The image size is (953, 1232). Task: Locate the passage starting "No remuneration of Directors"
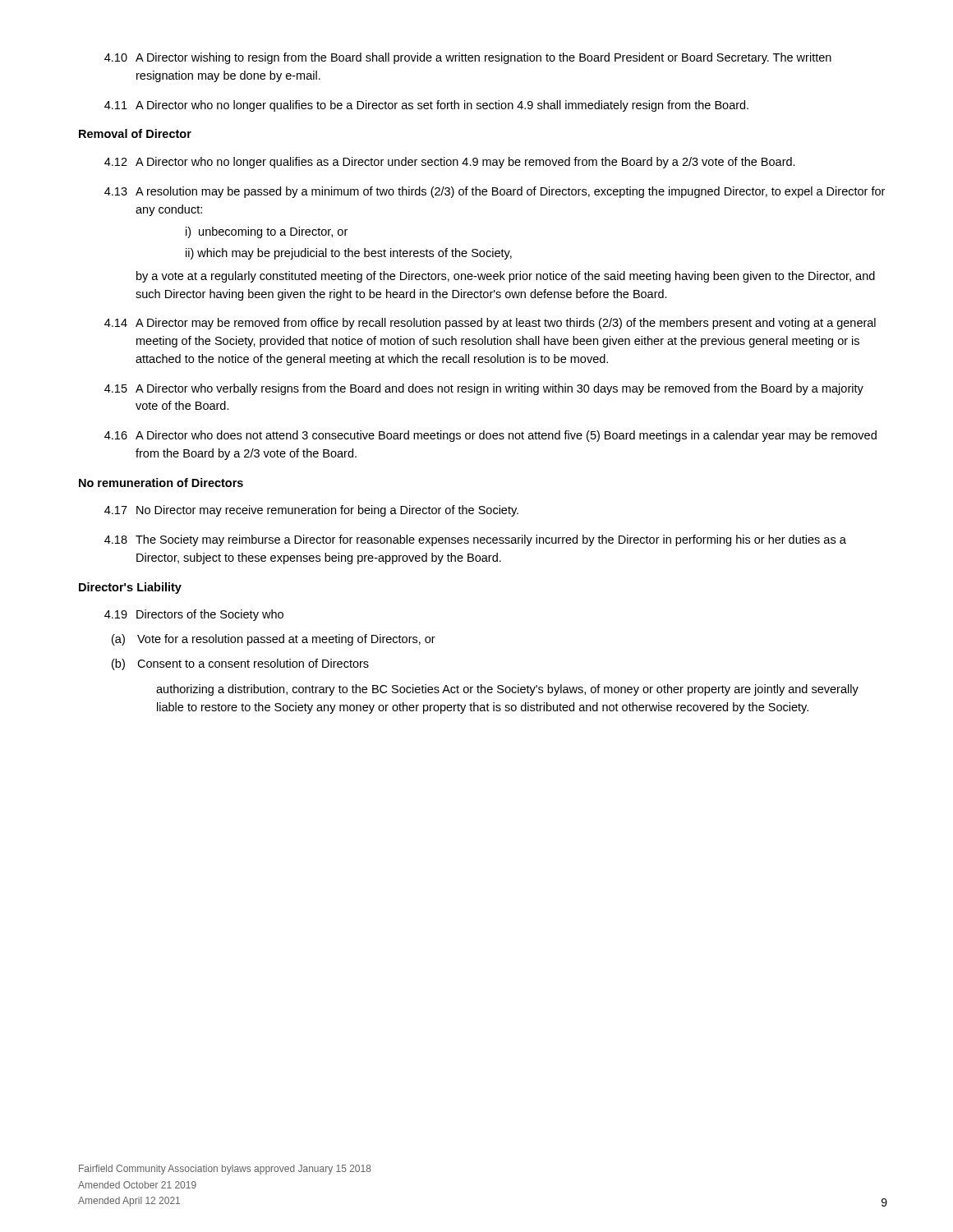161,483
